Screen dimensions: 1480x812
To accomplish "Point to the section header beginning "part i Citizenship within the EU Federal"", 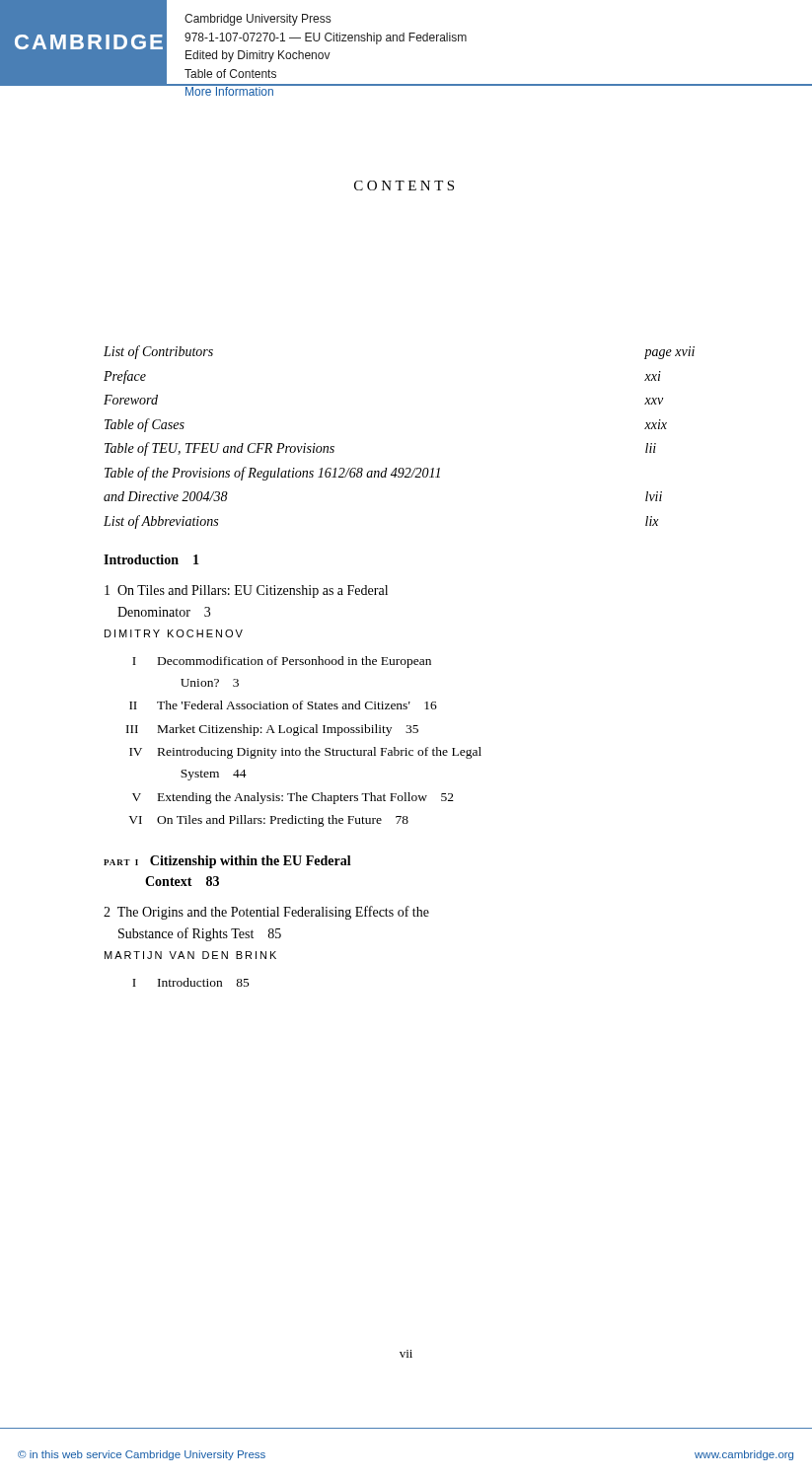I will [x=227, y=871].
